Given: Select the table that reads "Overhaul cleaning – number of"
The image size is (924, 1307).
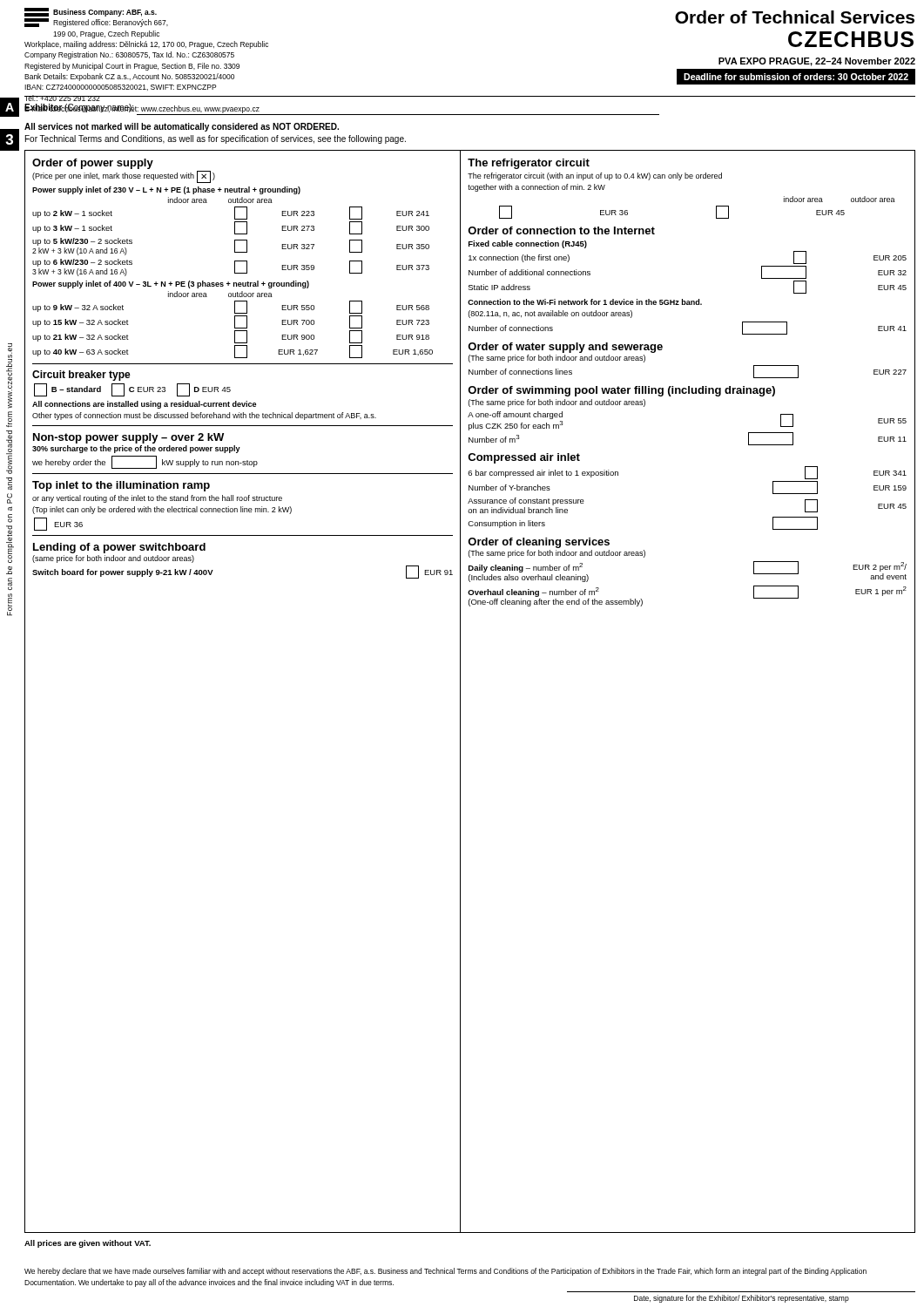Looking at the screenshot, I should point(688,584).
